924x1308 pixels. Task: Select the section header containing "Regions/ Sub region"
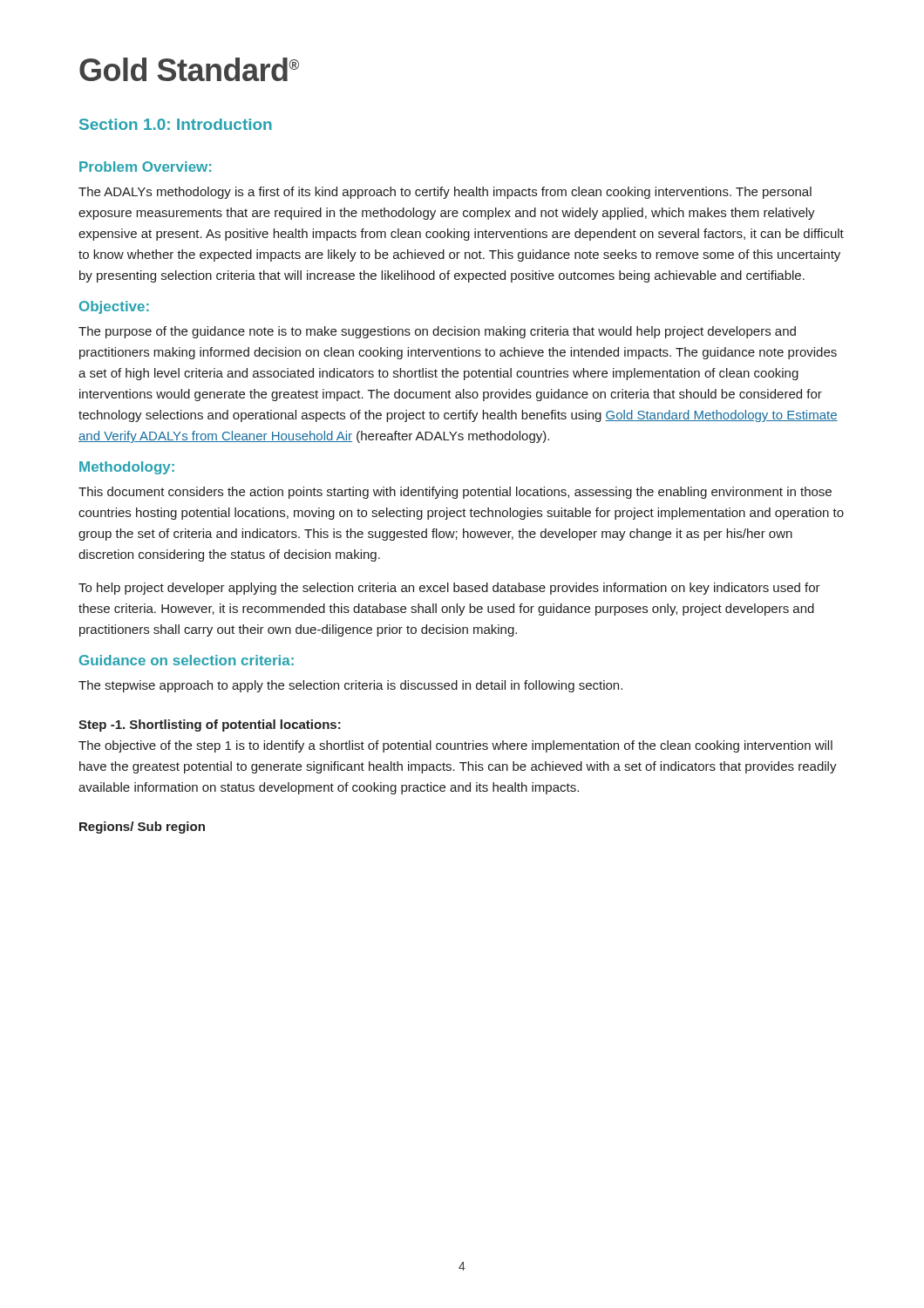coord(142,828)
